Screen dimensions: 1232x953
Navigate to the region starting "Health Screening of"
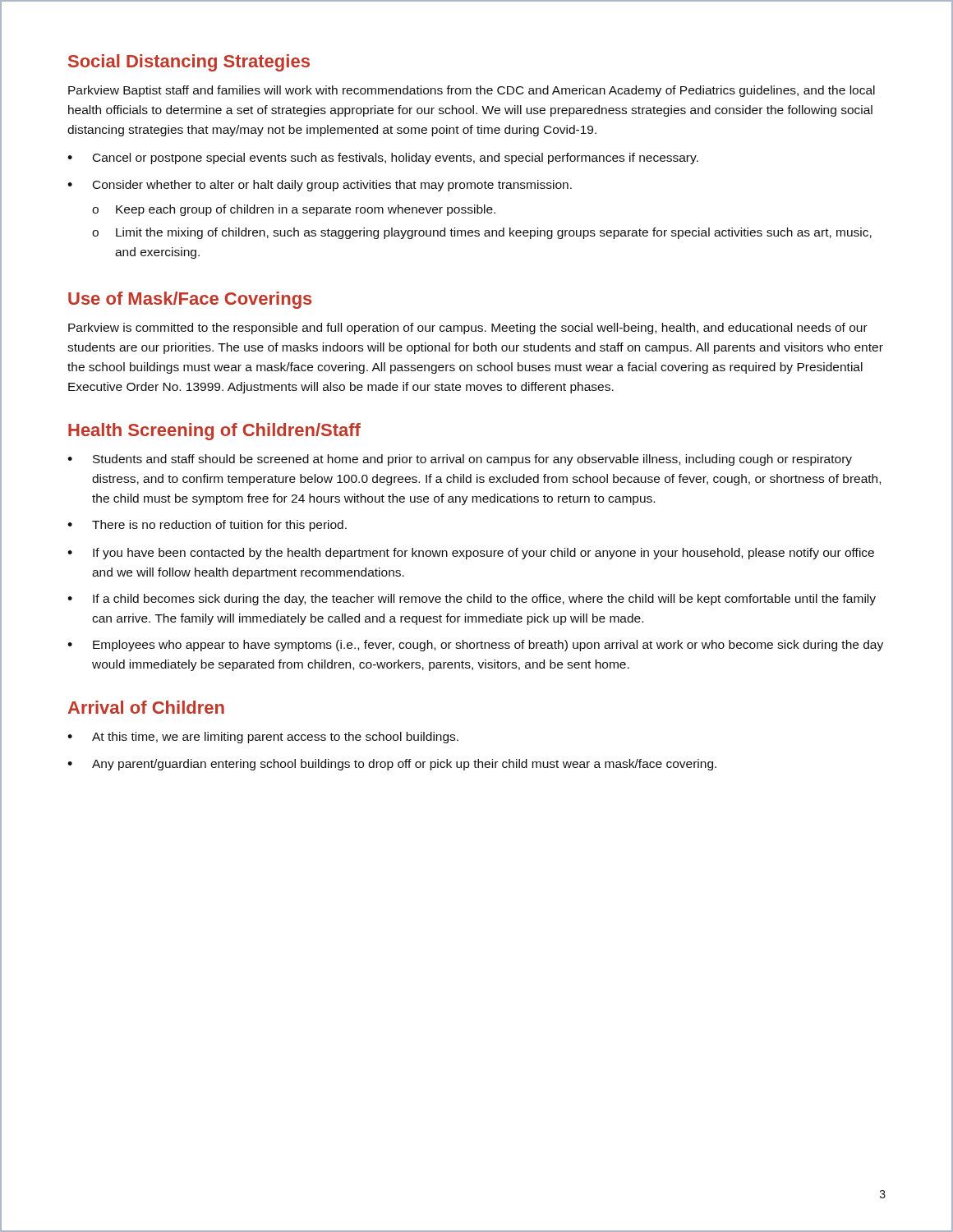[x=214, y=432]
